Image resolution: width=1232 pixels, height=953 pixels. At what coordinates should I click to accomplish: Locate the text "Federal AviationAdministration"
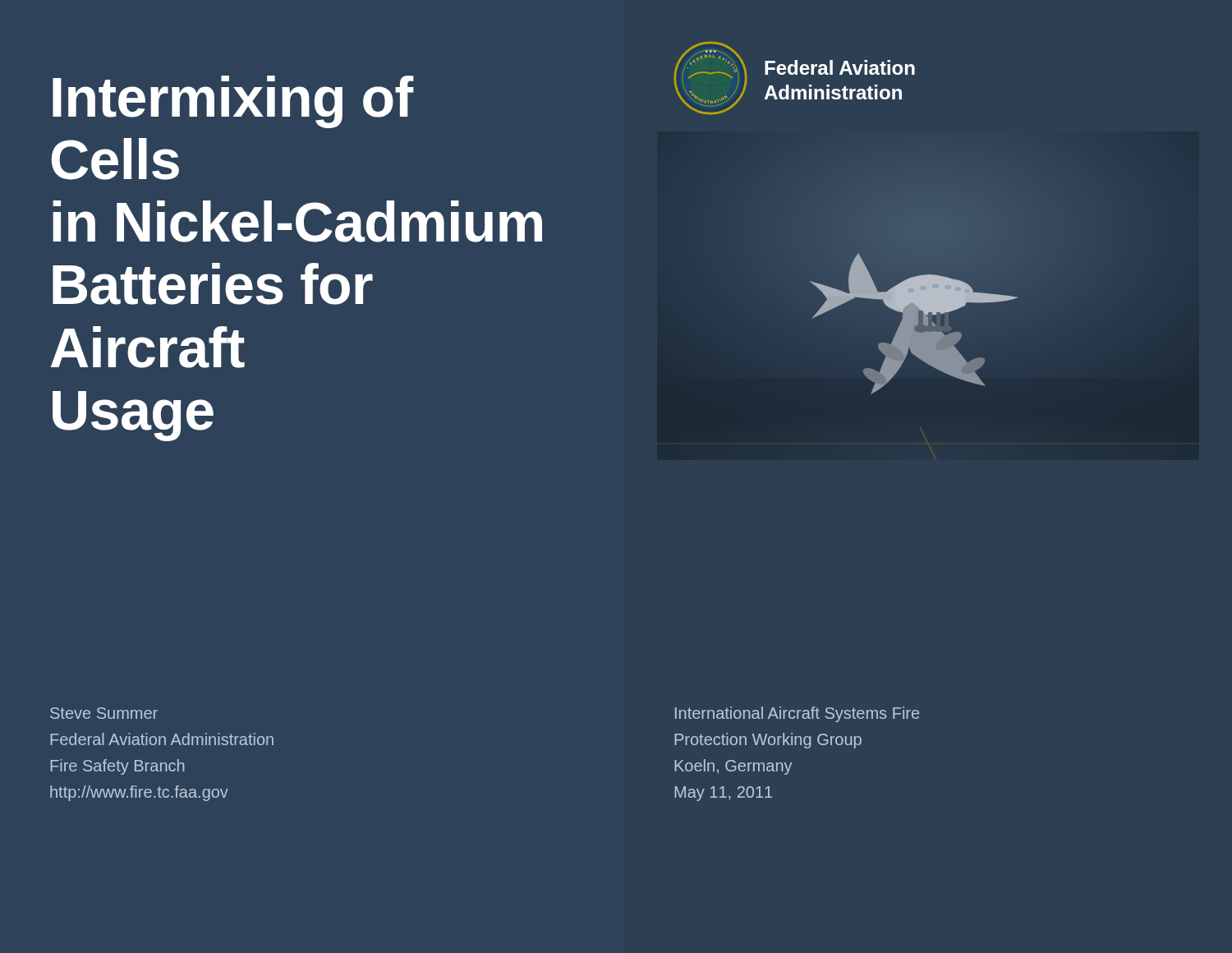coord(840,80)
